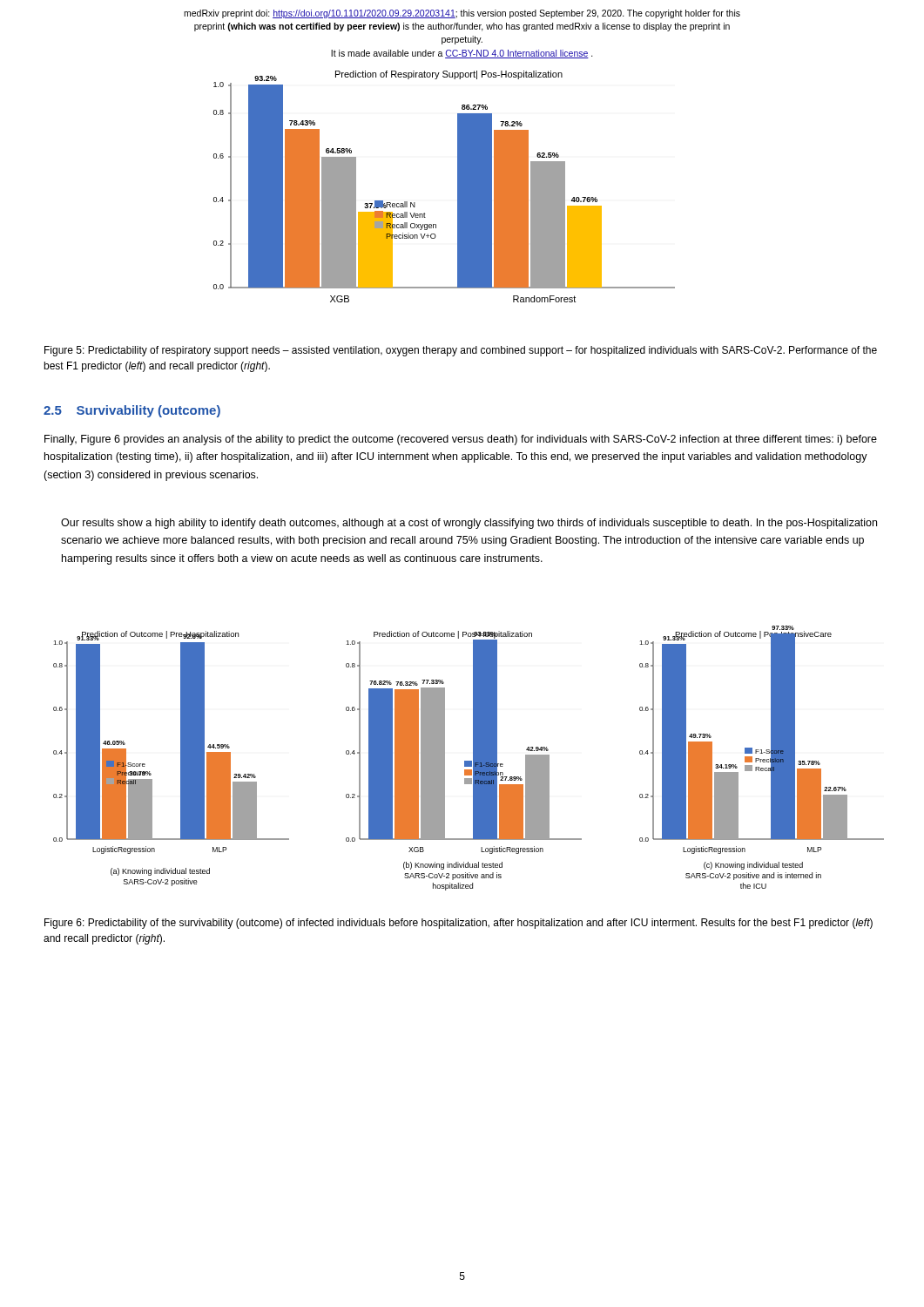Find the caption with the text "Figure 6: Predictability of the"
The height and width of the screenshot is (1307, 924).
pos(458,931)
